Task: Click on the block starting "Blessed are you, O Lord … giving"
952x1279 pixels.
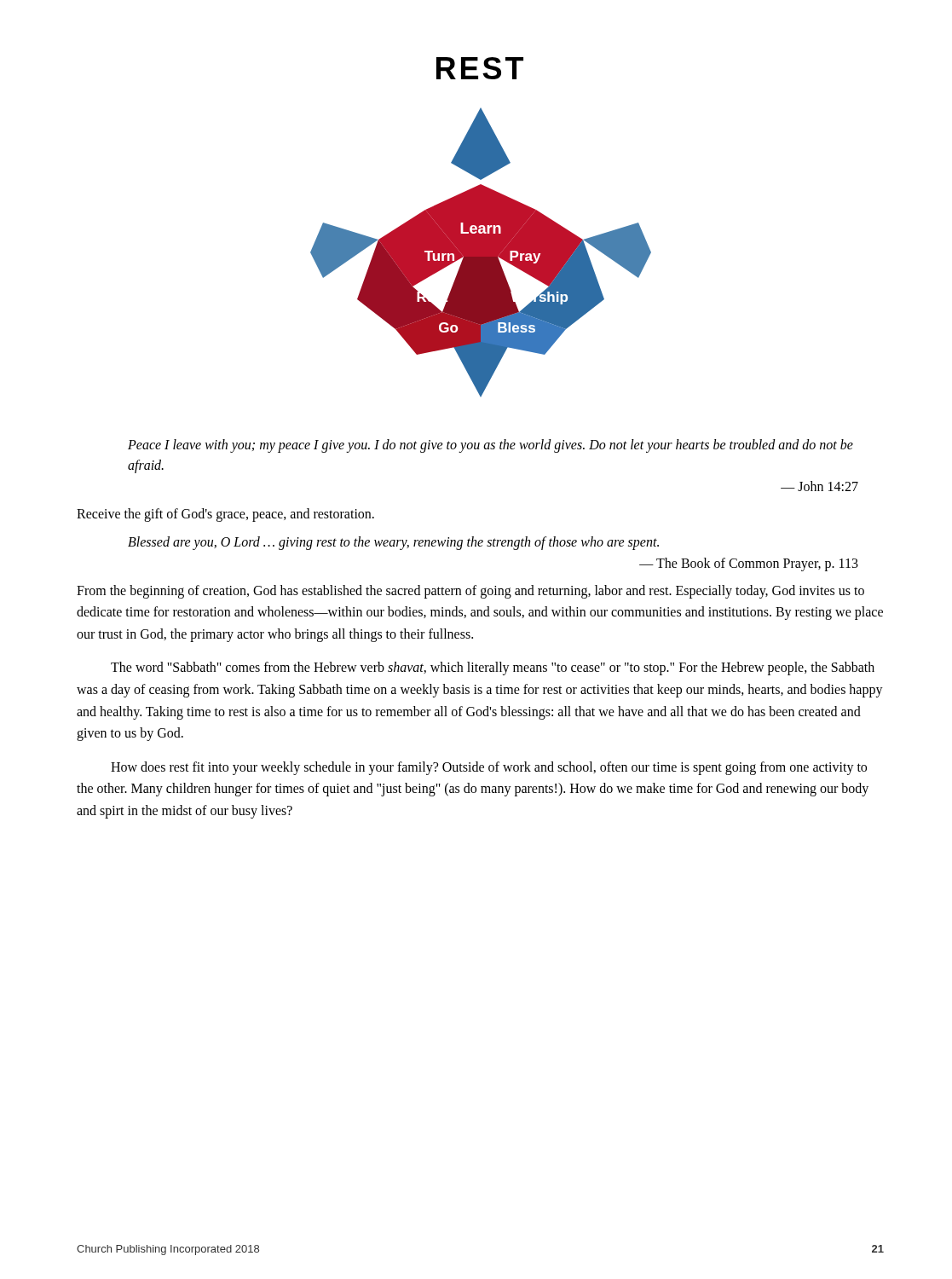Action: pyautogui.click(x=493, y=542)
